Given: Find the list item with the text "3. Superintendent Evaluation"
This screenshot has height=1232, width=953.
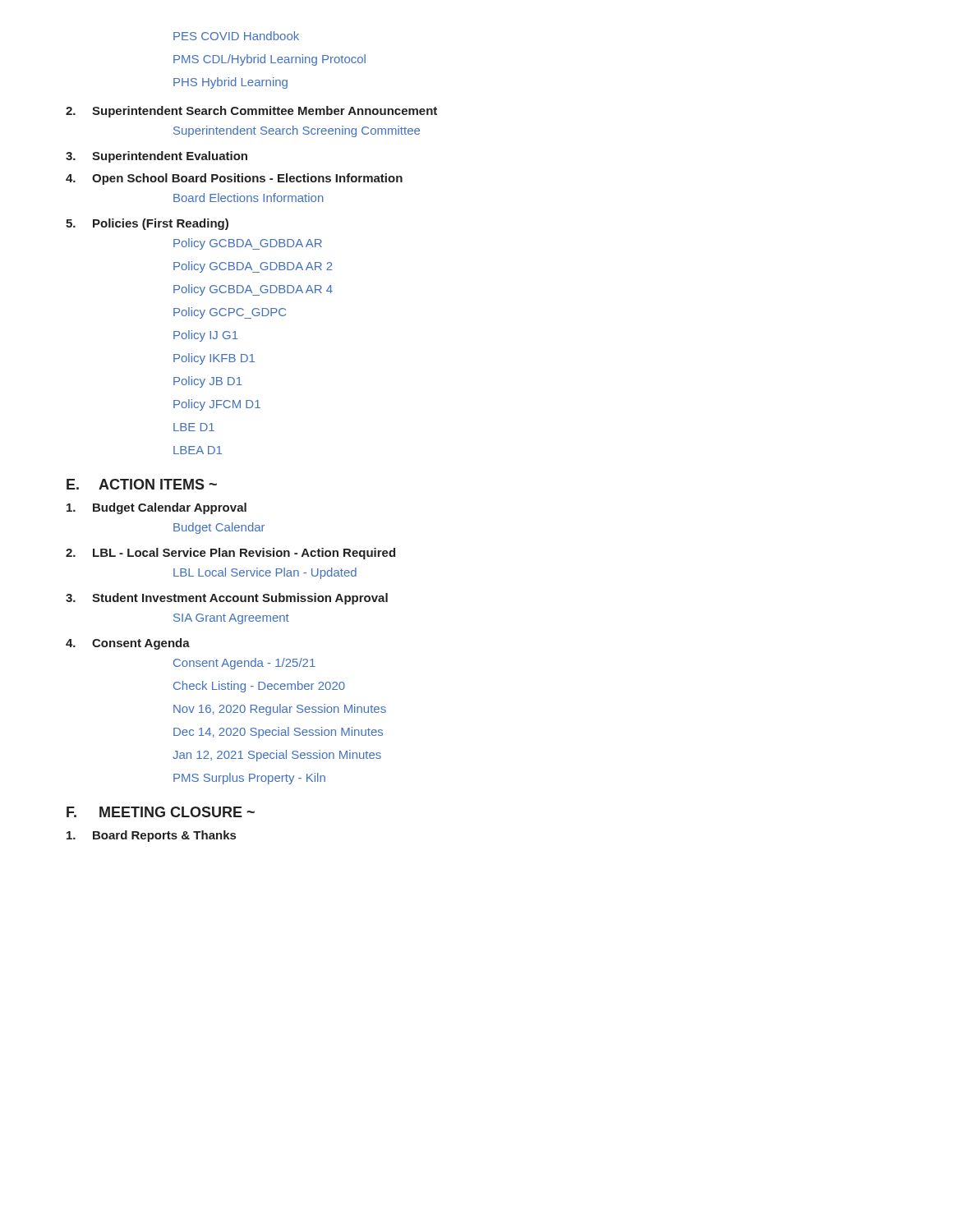Looking at the screenshot, I should pyautogui.click(x=157, y=157).
